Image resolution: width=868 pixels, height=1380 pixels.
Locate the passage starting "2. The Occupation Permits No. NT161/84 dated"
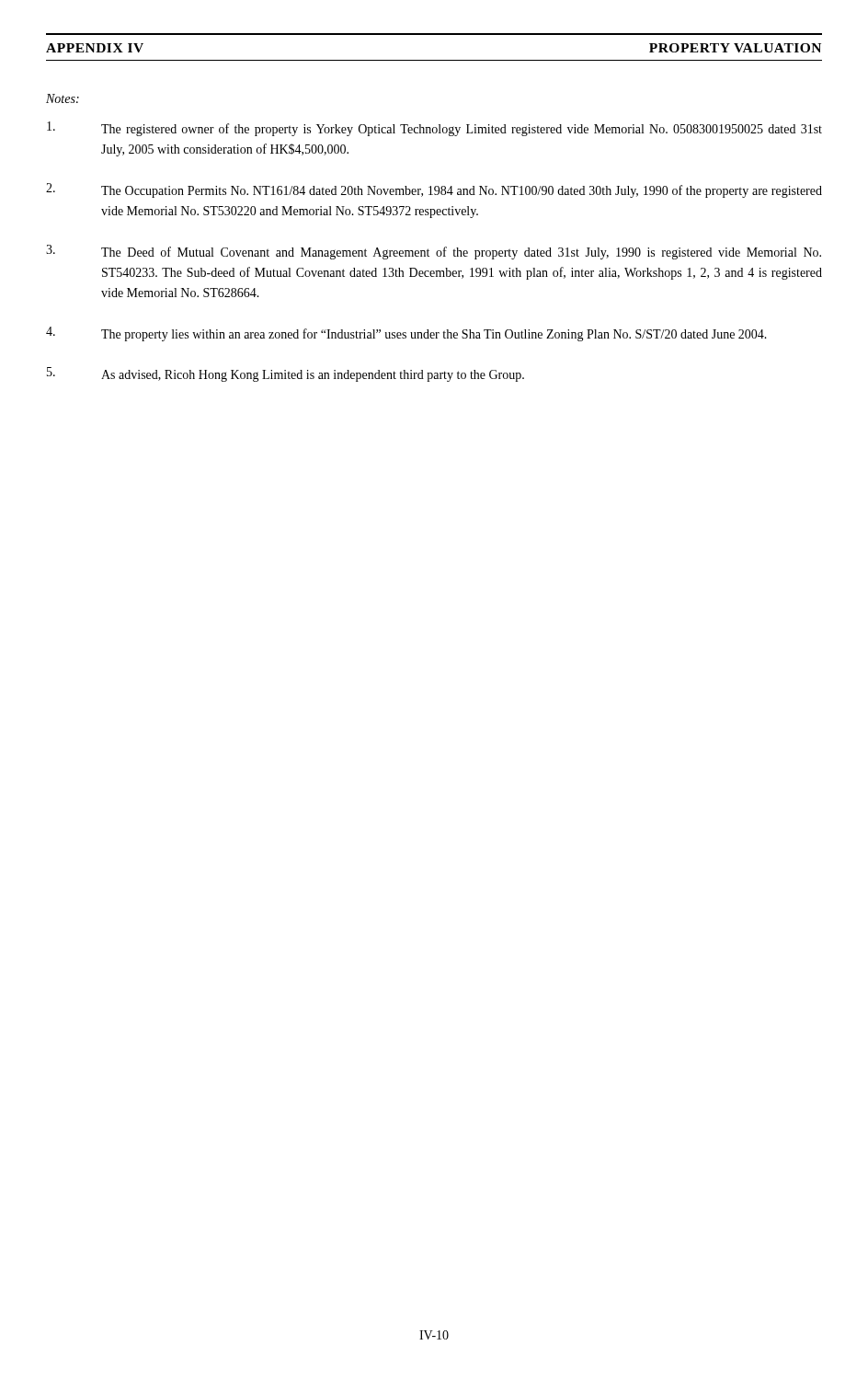click(x=434, y=202)
